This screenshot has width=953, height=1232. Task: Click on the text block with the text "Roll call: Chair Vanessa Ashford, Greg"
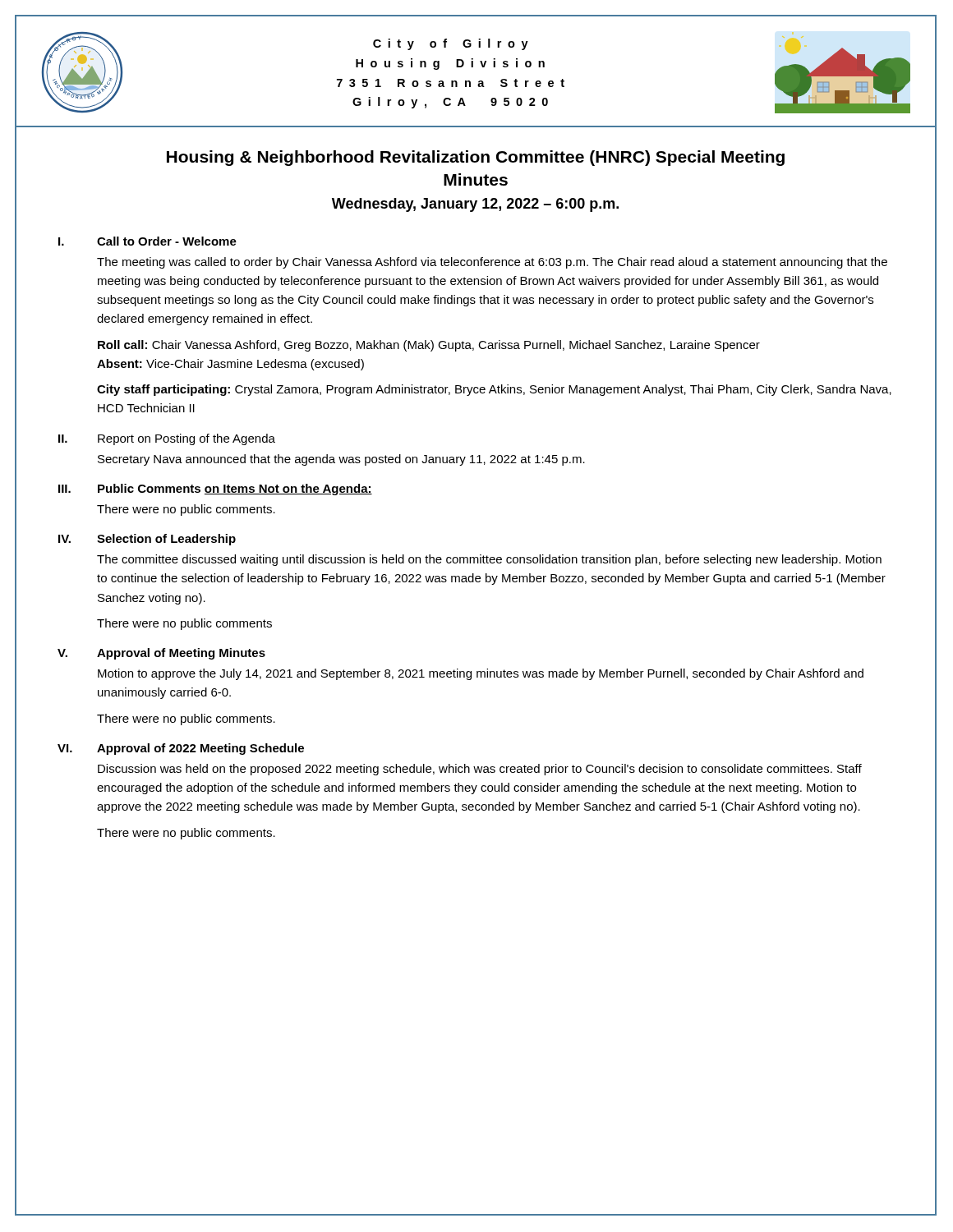(x=428, y=354)
